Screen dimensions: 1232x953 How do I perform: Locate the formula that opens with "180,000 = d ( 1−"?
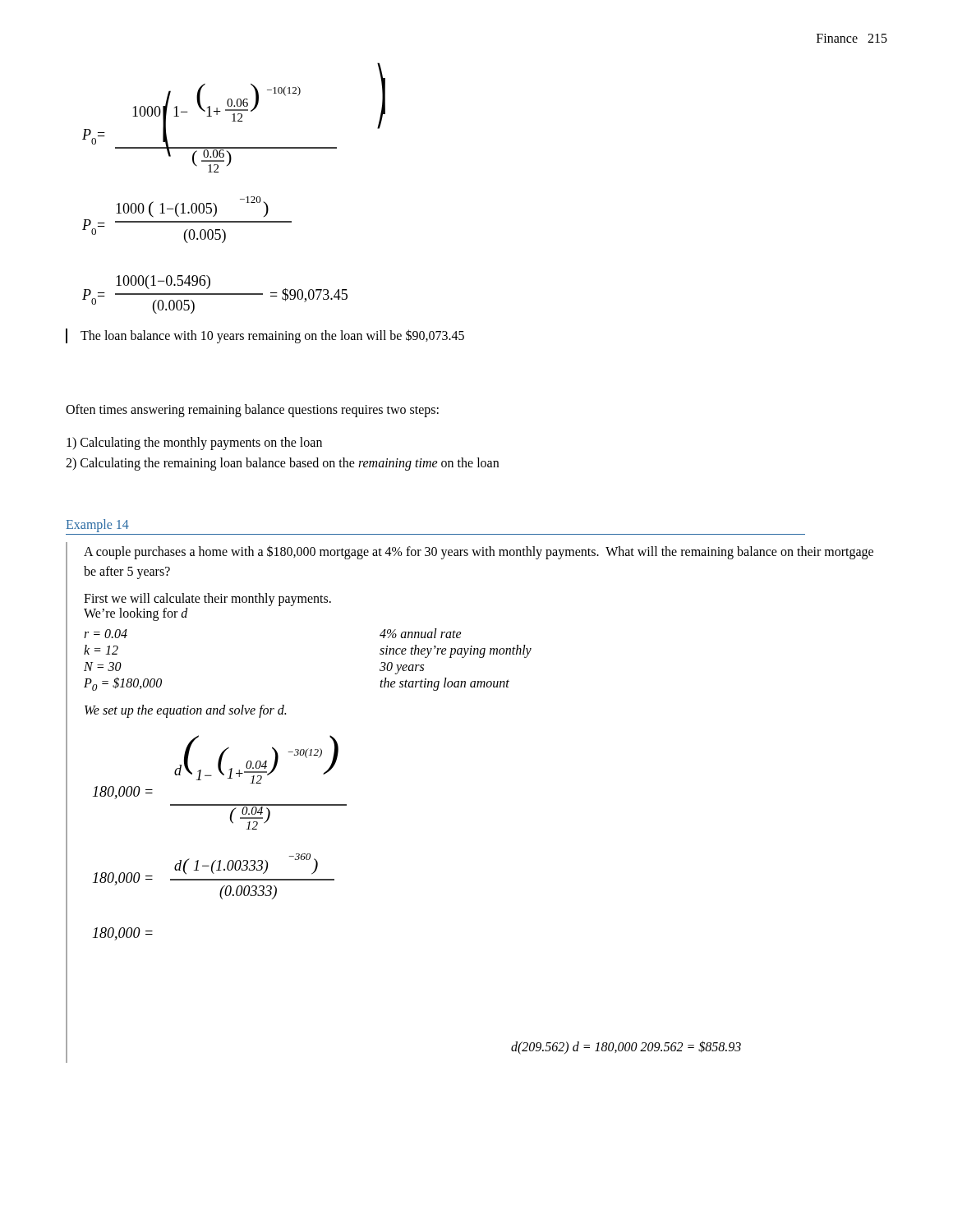pos(256,759)
